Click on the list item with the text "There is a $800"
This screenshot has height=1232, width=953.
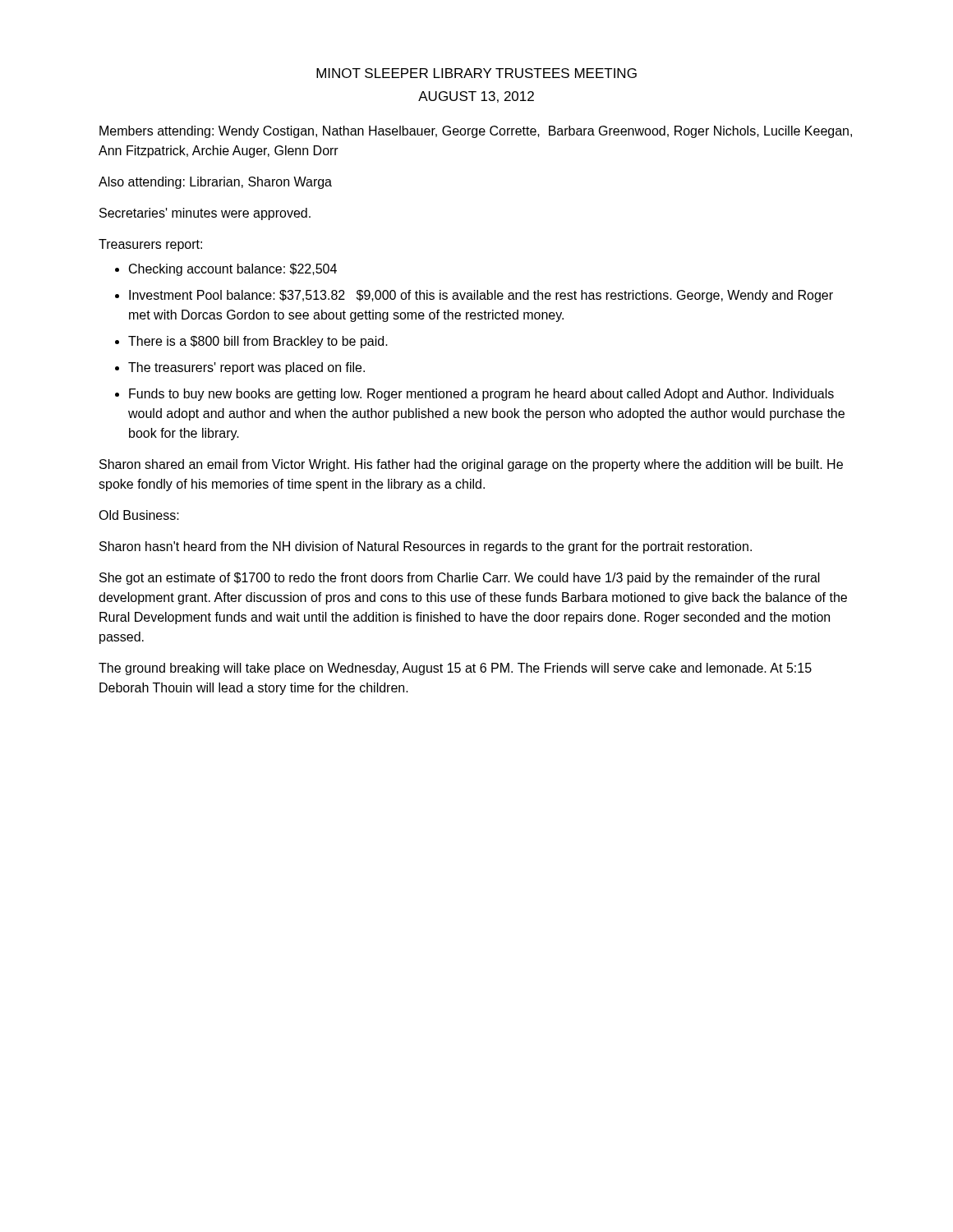point(258,341)
